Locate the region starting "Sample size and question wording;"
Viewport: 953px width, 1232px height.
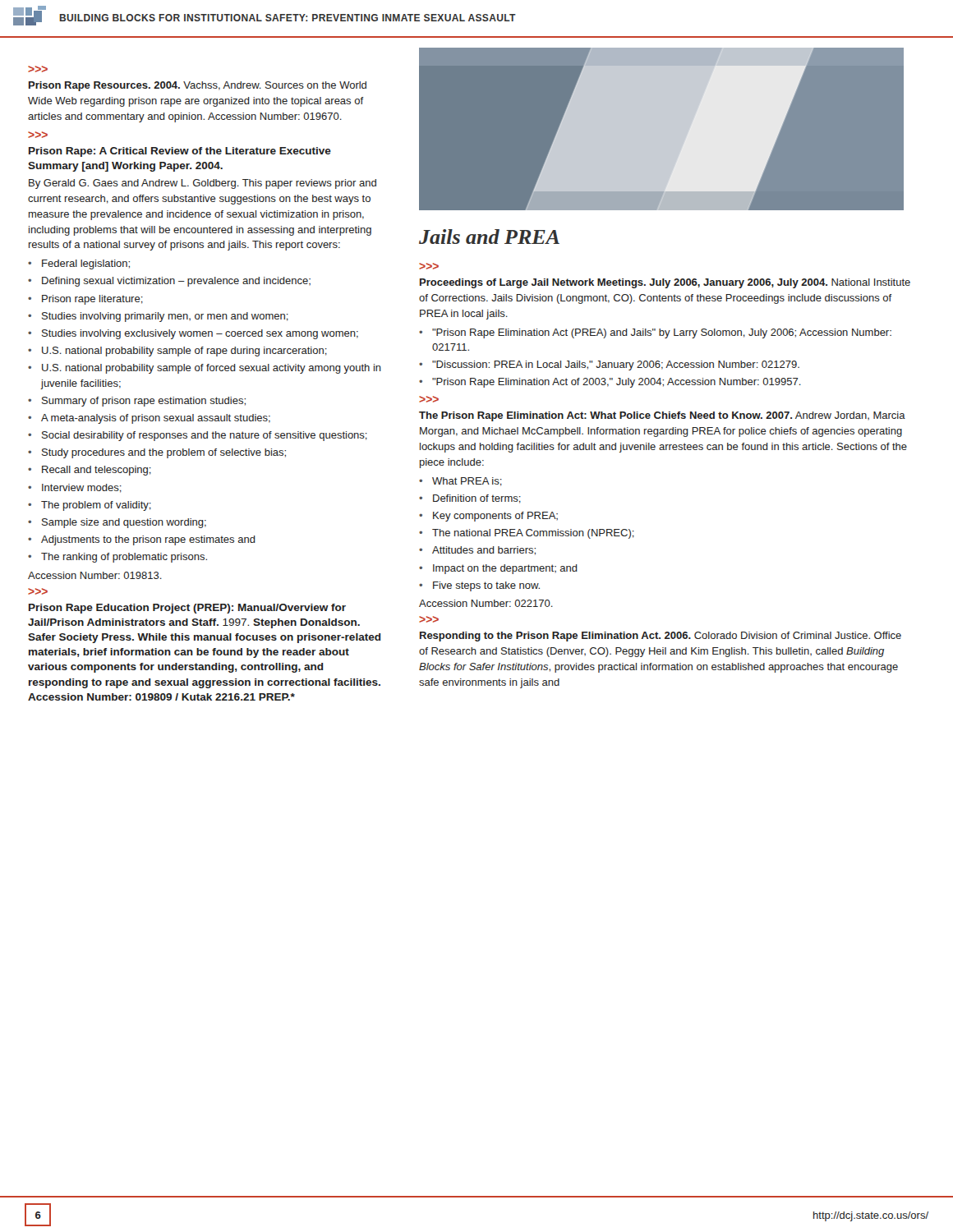tap(124, 522)
